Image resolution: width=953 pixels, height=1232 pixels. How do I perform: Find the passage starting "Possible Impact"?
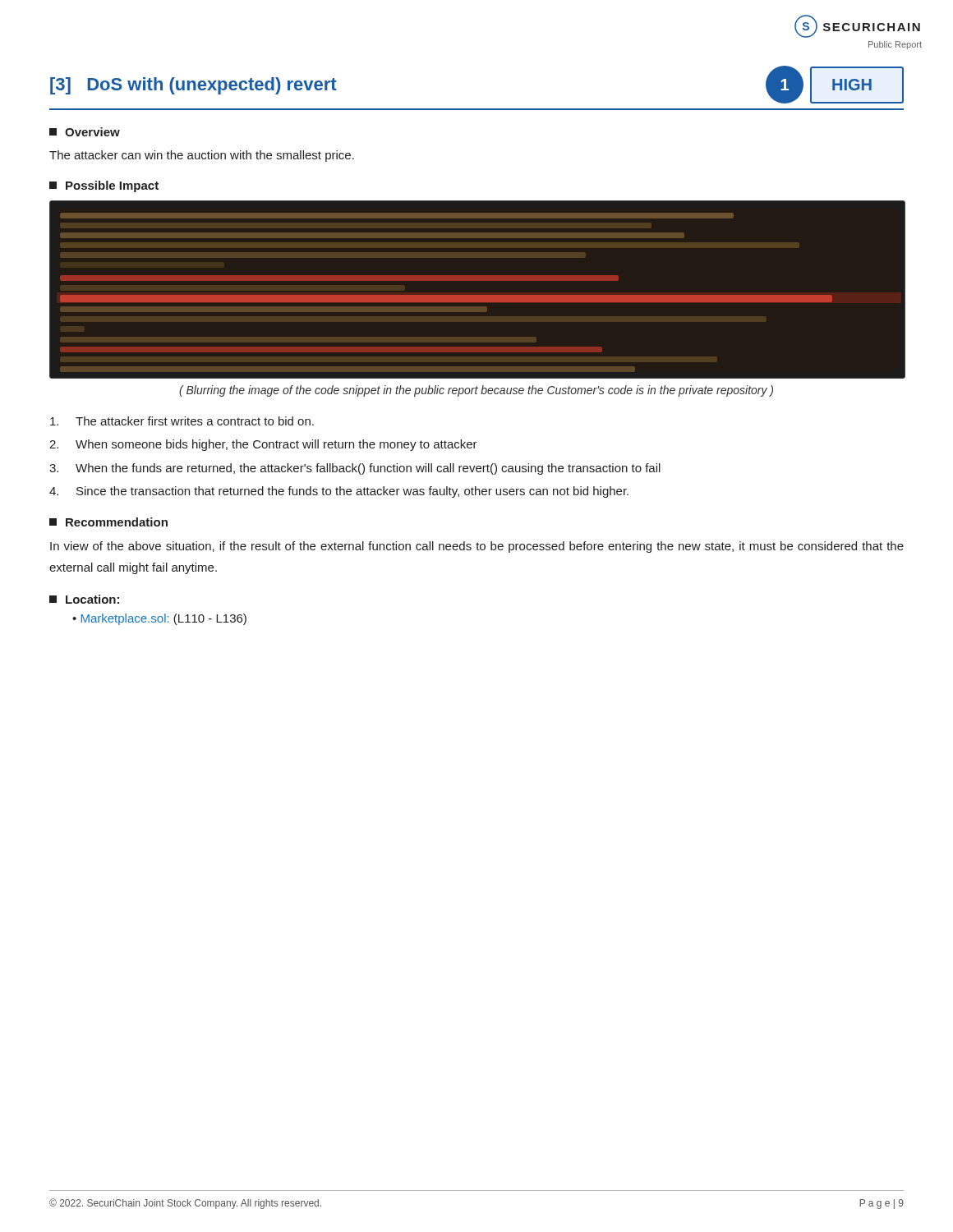(x=104, y=185)
